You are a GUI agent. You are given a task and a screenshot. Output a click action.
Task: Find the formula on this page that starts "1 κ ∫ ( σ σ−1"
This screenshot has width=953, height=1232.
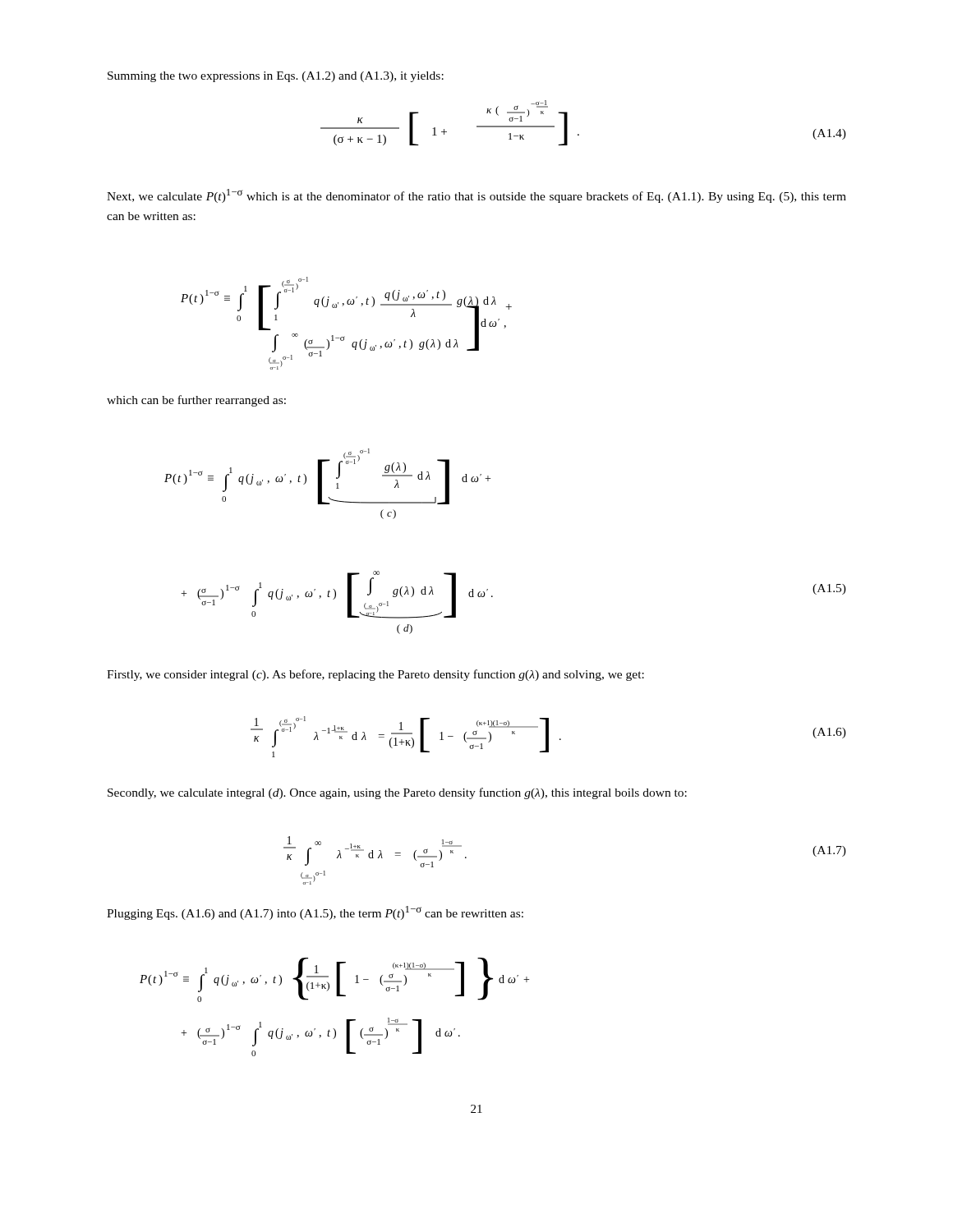click(x=357, y=850)
